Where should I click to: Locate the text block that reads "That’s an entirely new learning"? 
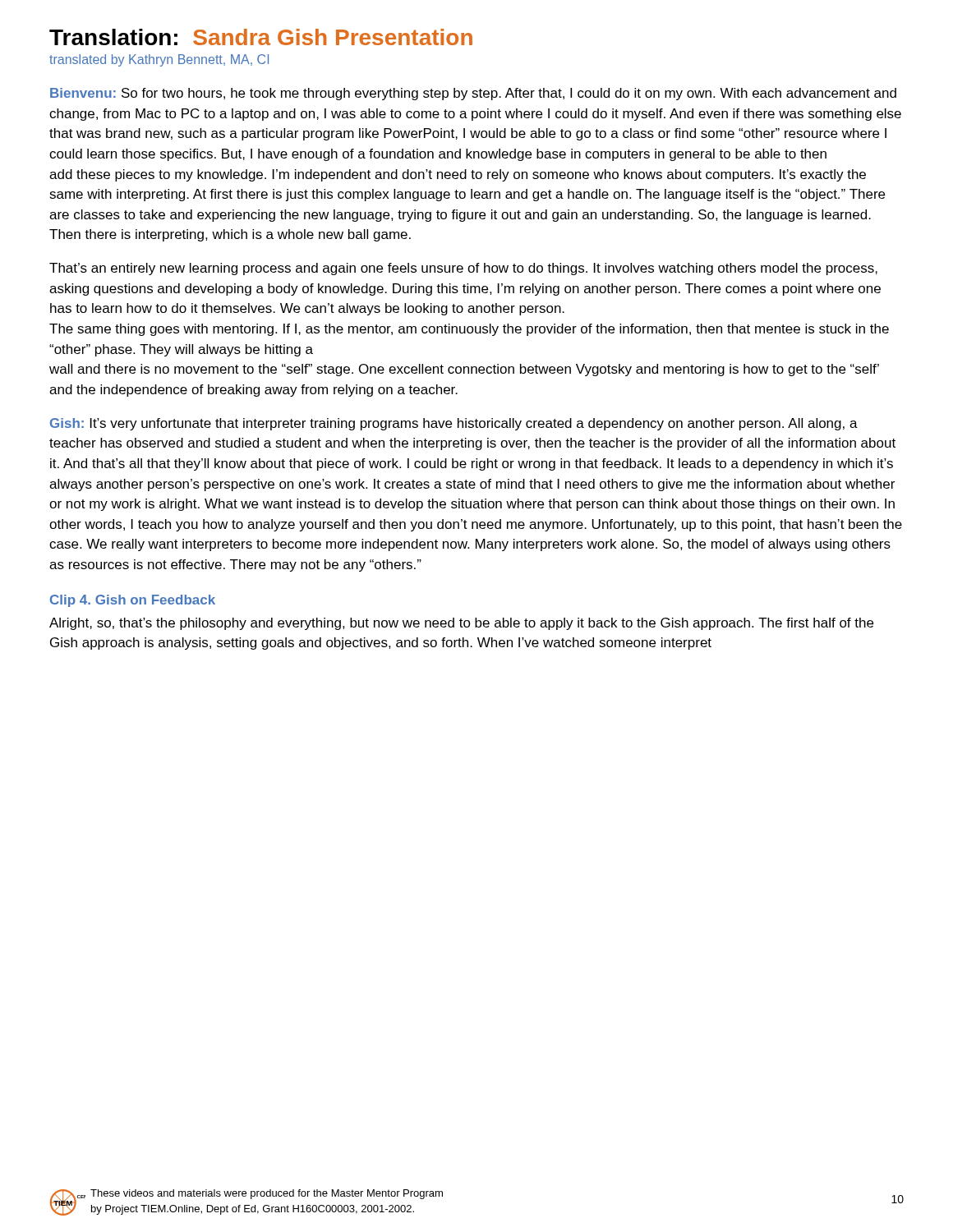click(x=469, y=329)
